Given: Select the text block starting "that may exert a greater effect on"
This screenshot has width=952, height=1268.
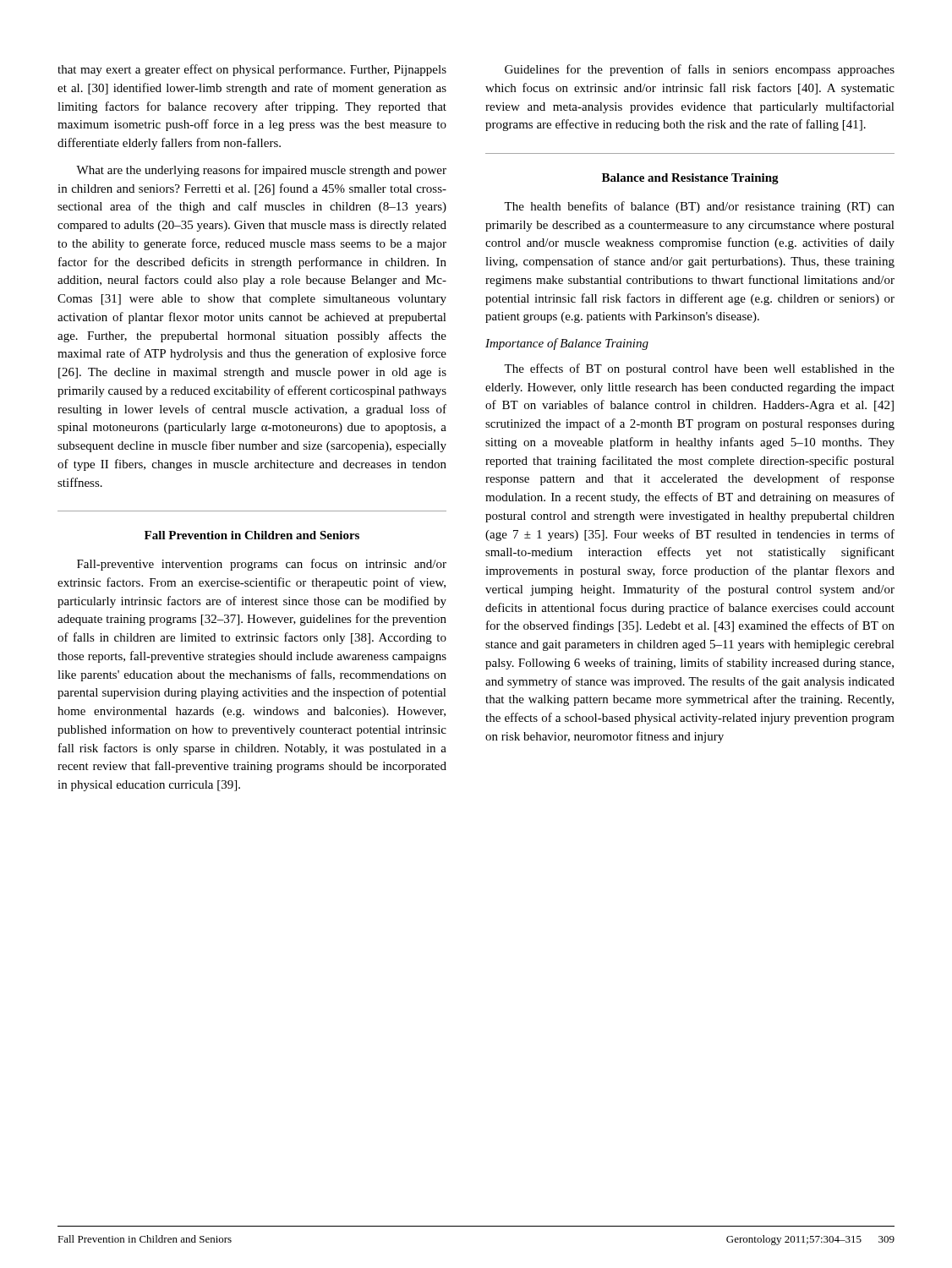Looking at the screenshot, I should tap(252, 277).
